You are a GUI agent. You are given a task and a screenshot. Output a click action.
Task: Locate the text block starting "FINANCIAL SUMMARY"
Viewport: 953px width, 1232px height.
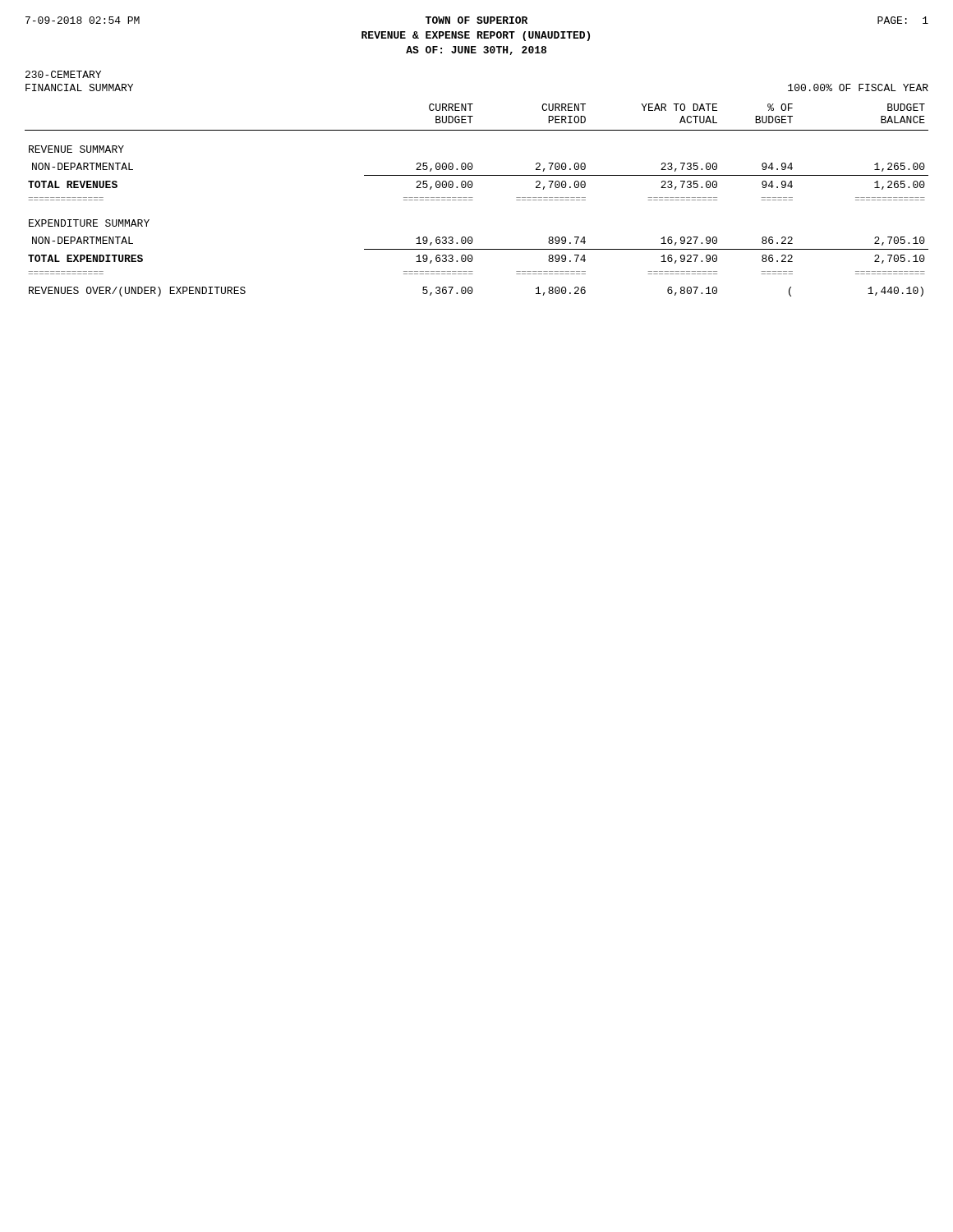(x=79, y=88)
